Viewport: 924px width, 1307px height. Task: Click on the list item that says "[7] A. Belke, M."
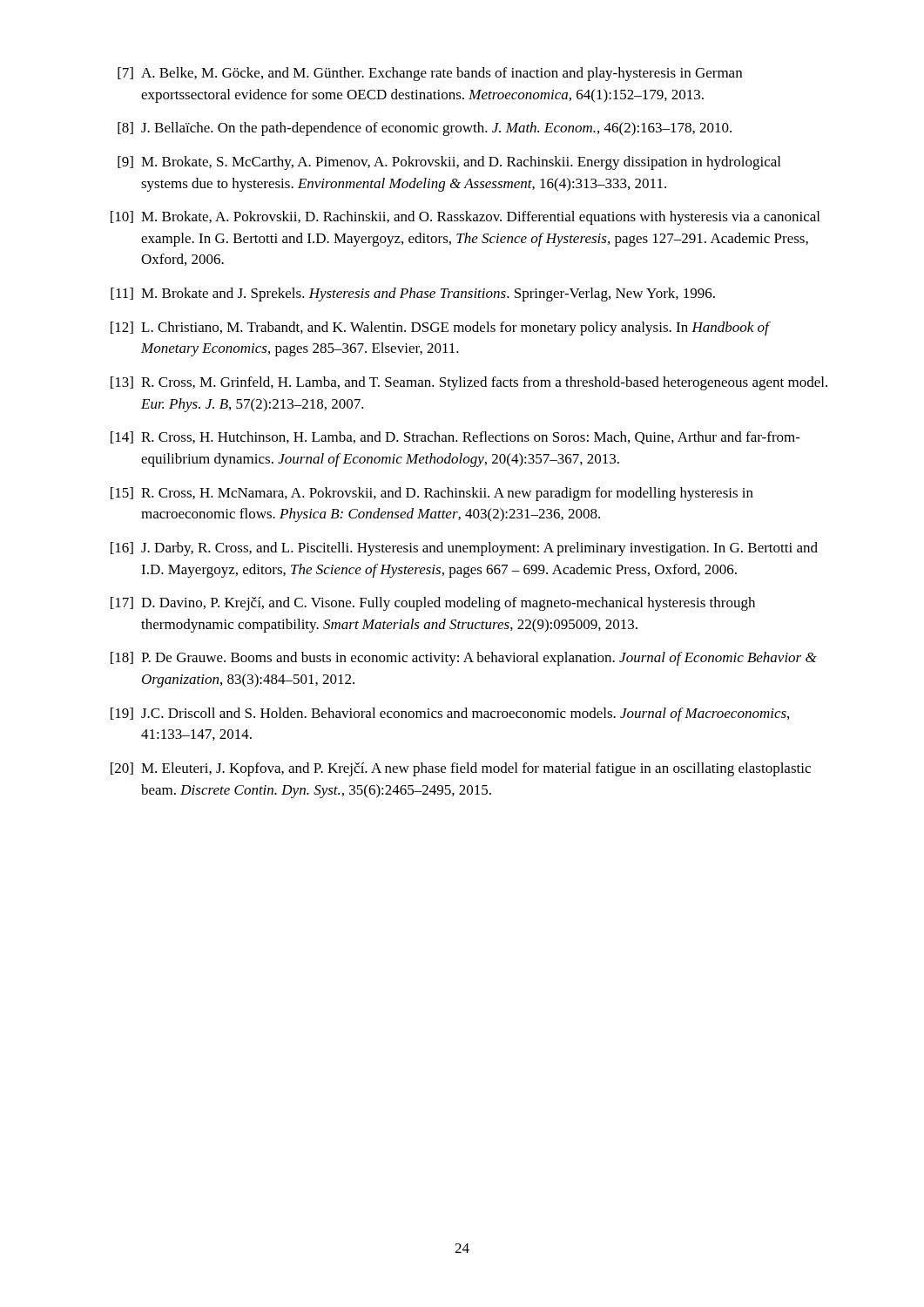coord(462,84)
